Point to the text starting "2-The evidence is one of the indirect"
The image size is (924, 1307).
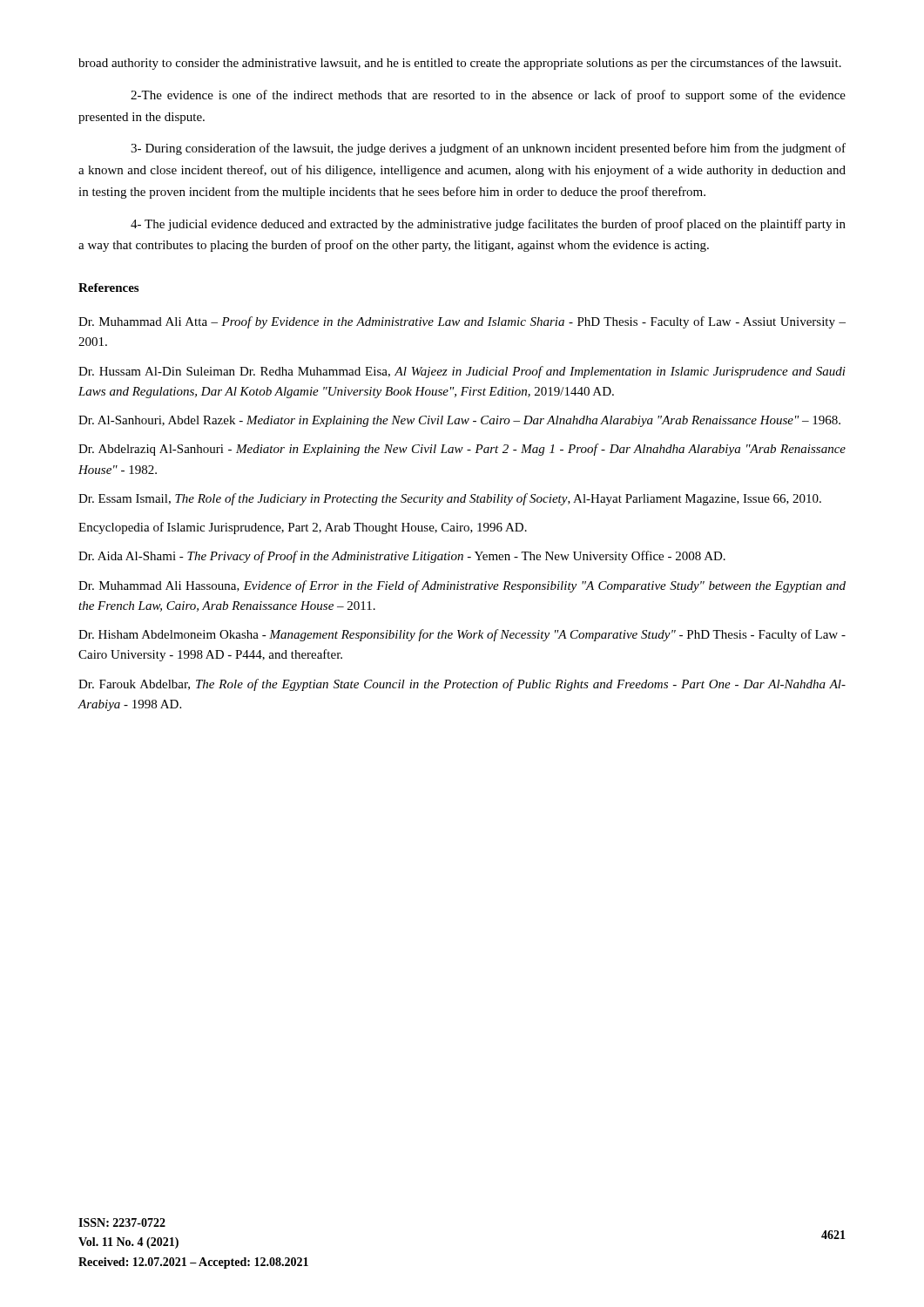[x=462, y=106]
